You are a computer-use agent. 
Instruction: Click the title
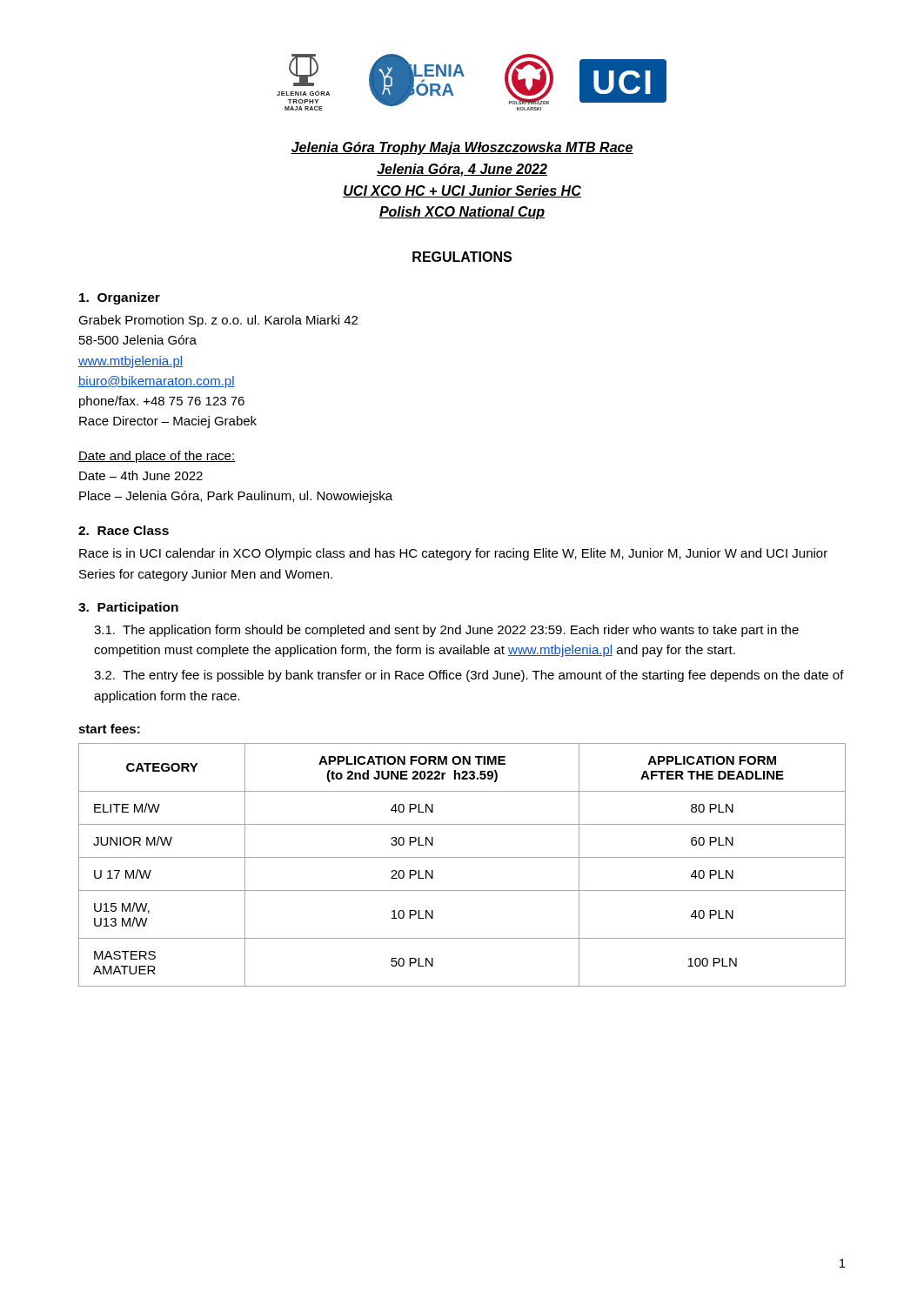pyautogui.click(x=462, y=181)
